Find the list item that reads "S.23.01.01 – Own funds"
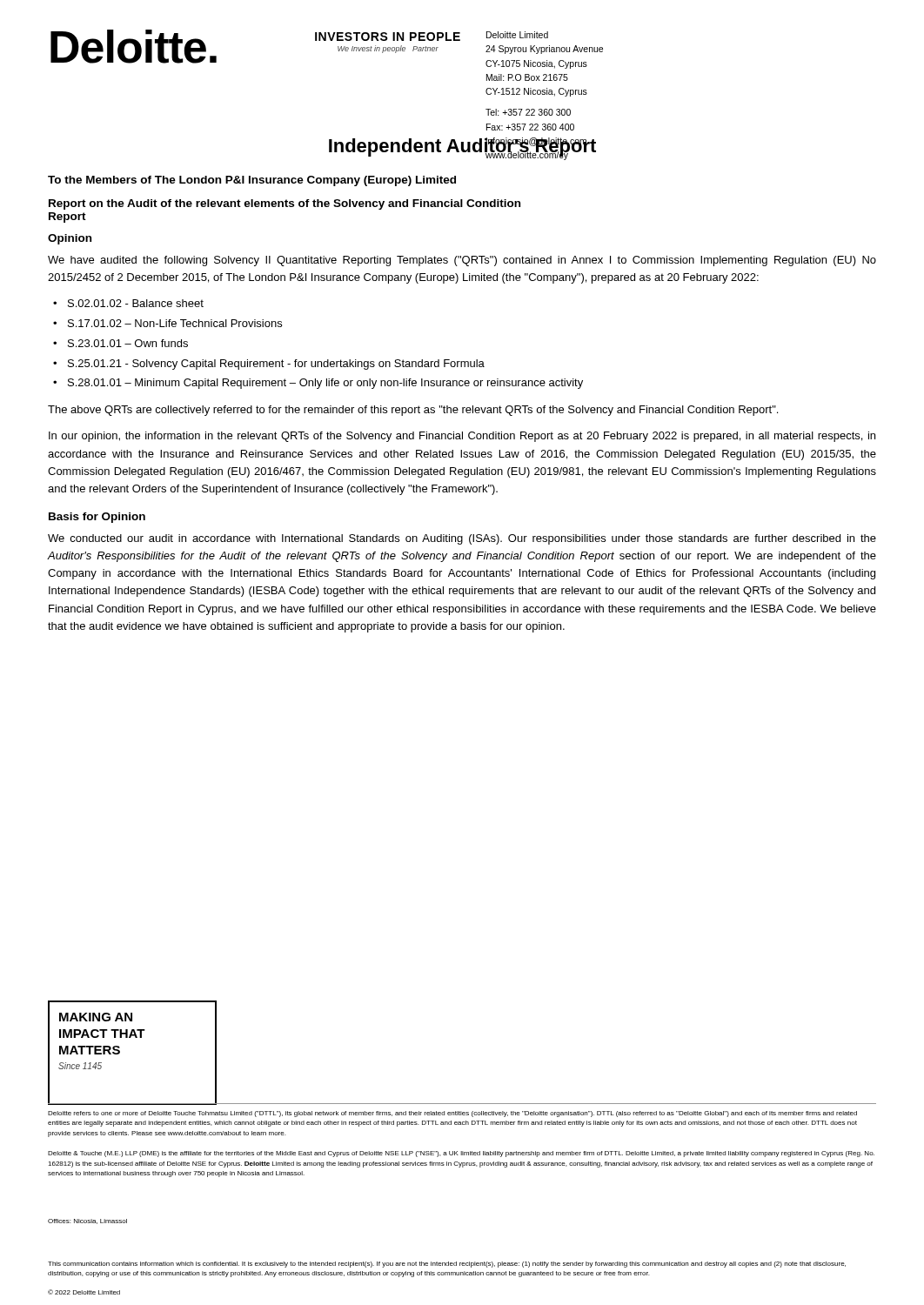 coord(128,343)
